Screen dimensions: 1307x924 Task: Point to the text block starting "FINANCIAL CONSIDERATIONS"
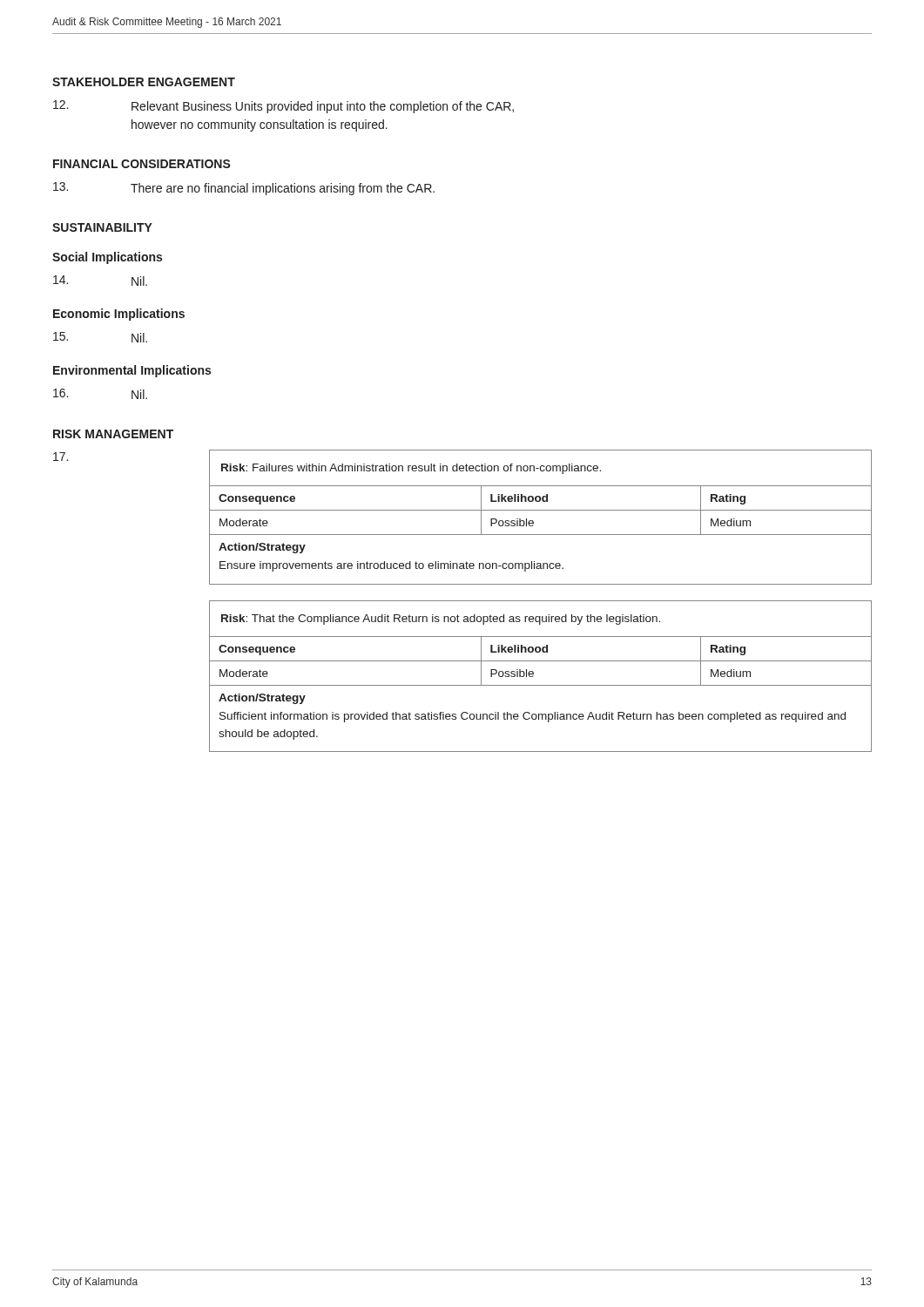(141, 164)
